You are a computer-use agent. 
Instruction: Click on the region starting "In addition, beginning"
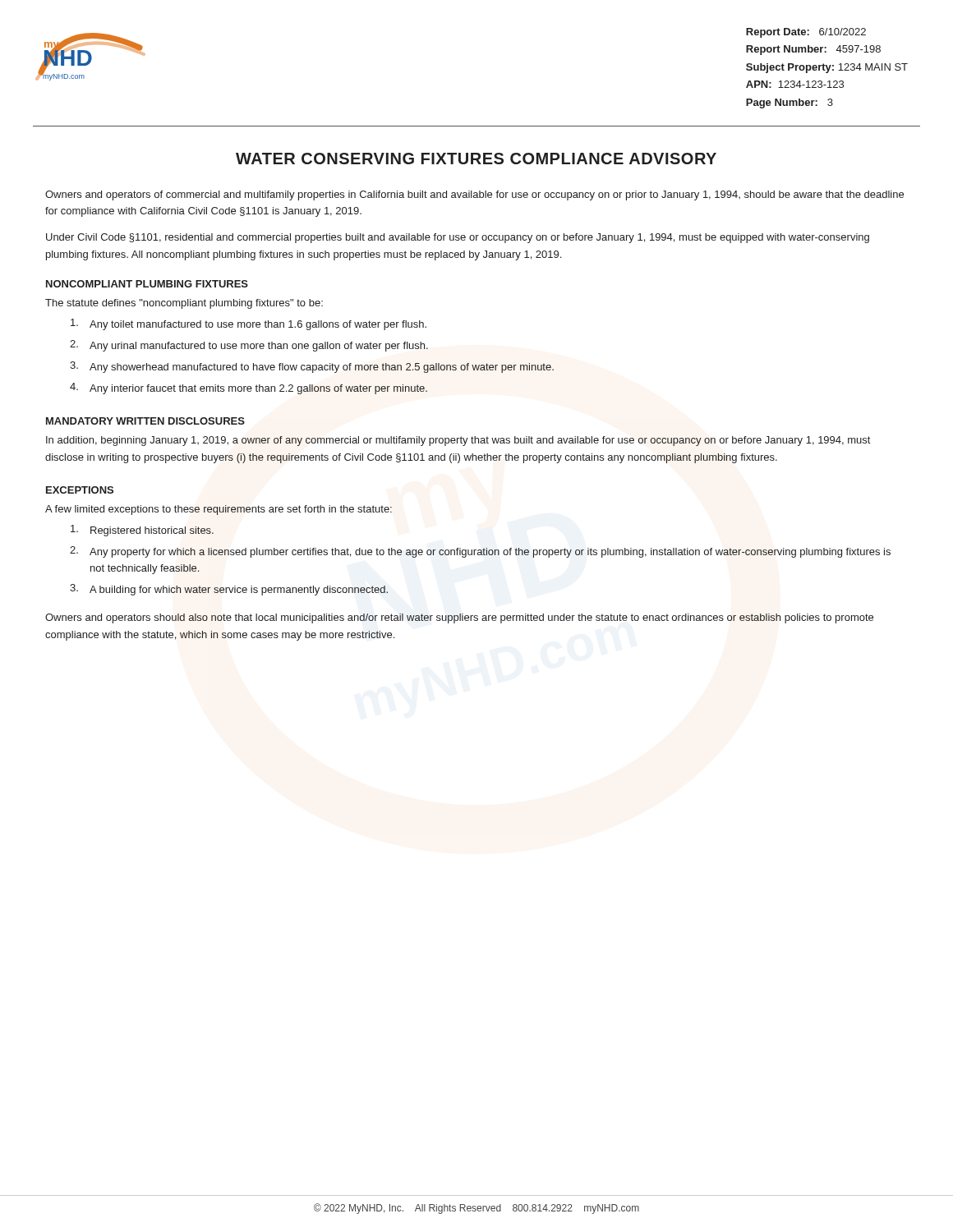458,448
